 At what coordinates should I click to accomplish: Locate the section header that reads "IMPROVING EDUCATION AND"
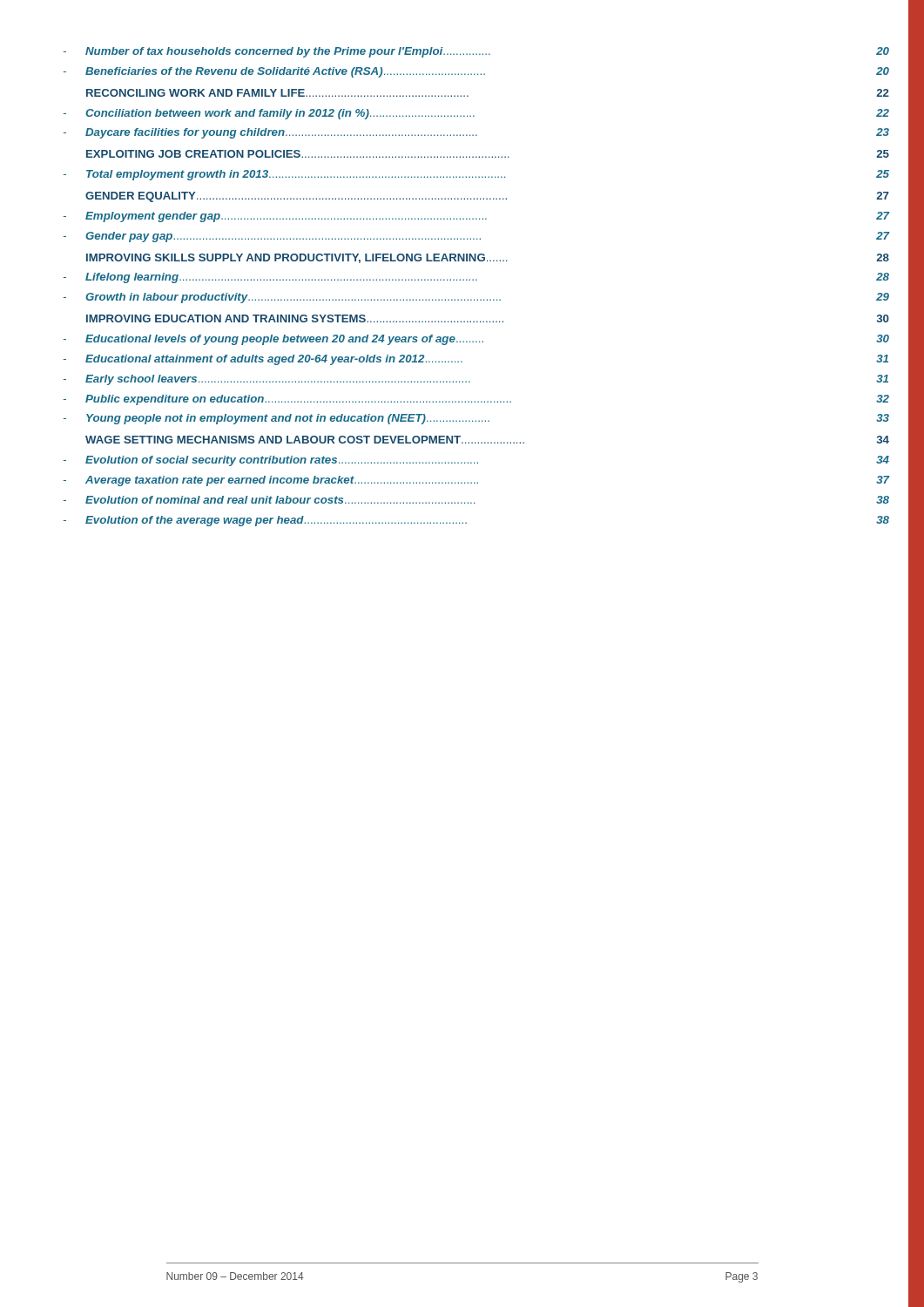[487, 319]
